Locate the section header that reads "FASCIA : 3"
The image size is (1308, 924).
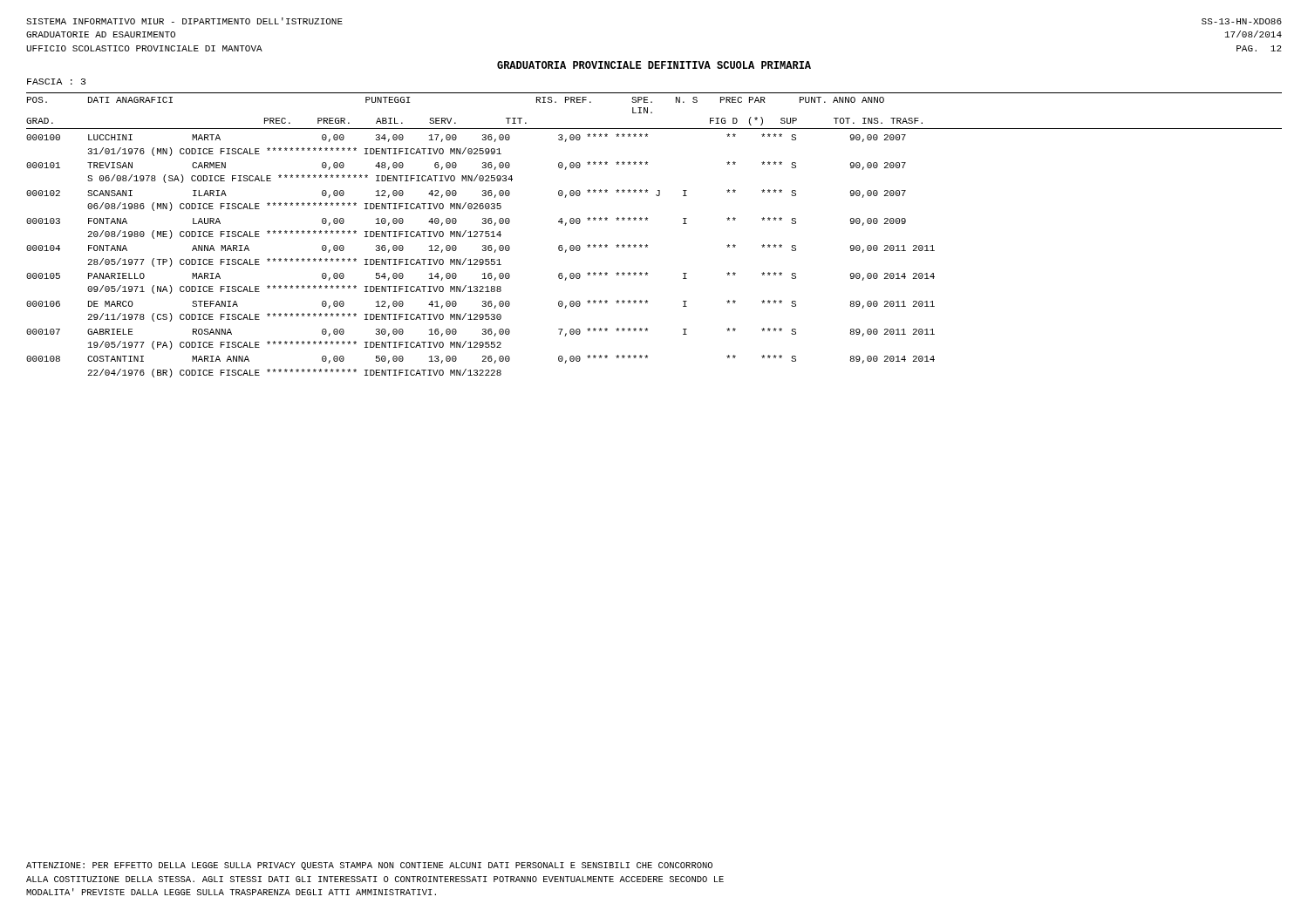[56, 82]
